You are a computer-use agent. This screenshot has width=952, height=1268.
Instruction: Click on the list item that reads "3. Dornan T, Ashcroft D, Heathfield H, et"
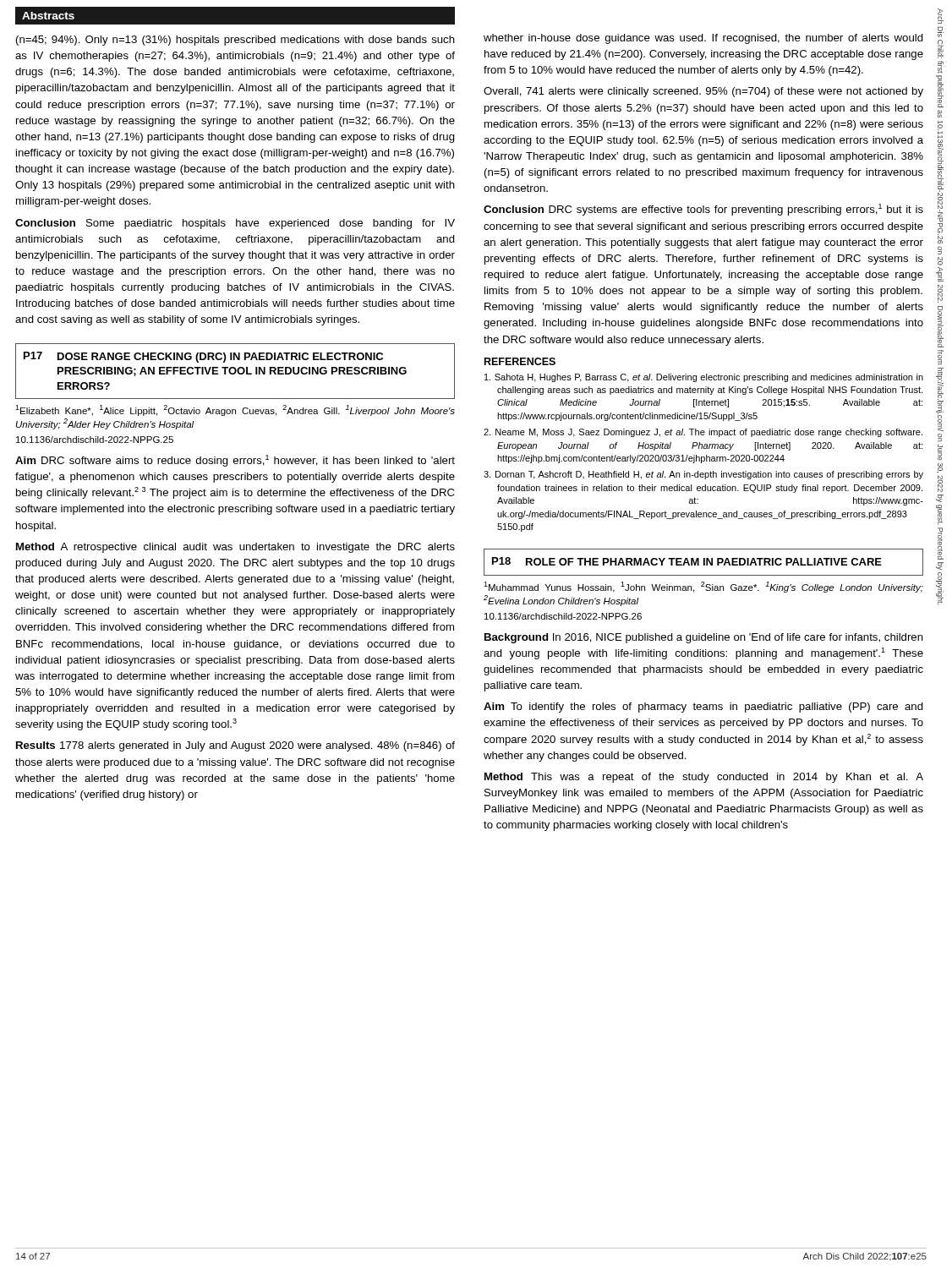tap(703, 501)
